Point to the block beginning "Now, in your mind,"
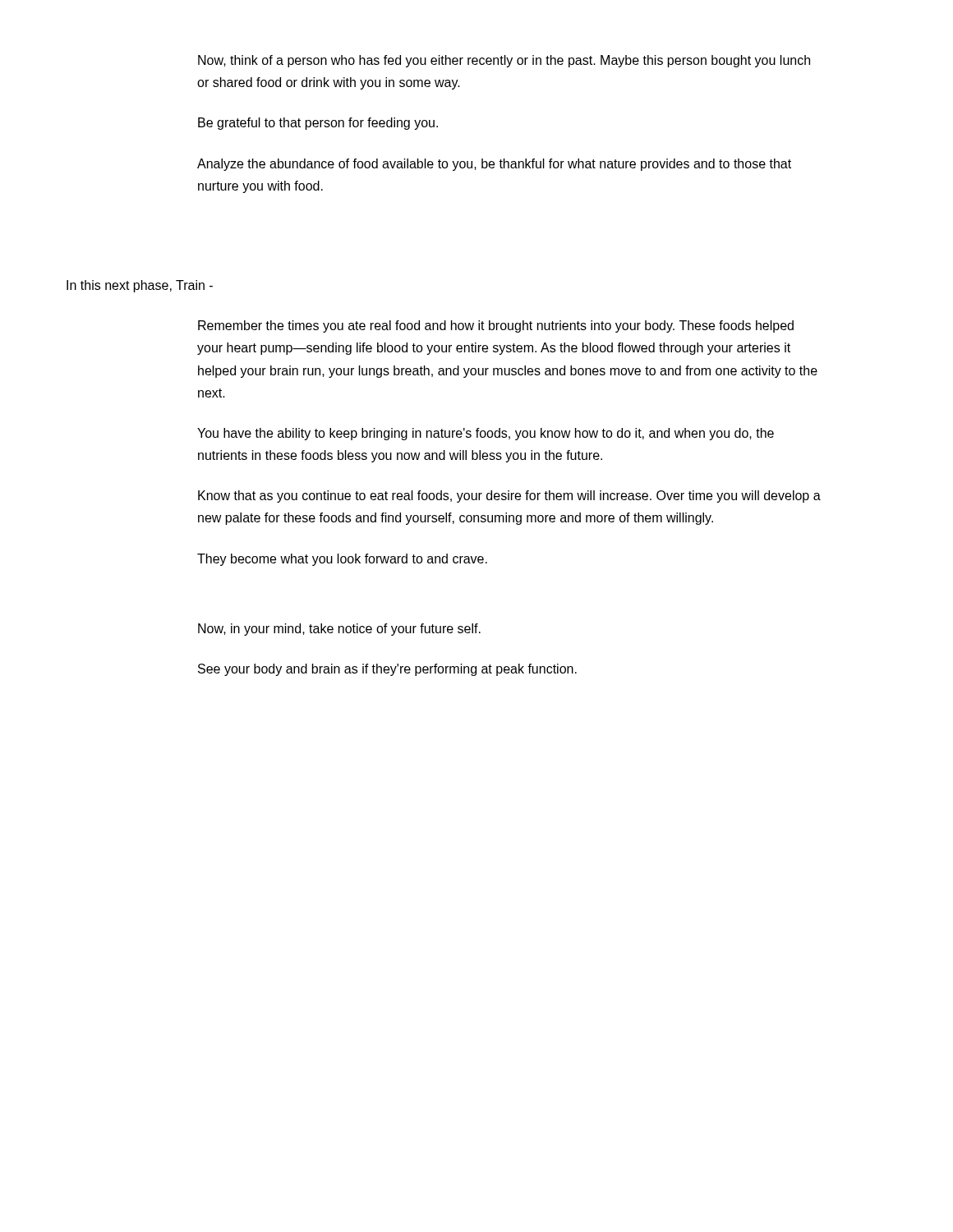953x1232 pixels. [339, 629]
